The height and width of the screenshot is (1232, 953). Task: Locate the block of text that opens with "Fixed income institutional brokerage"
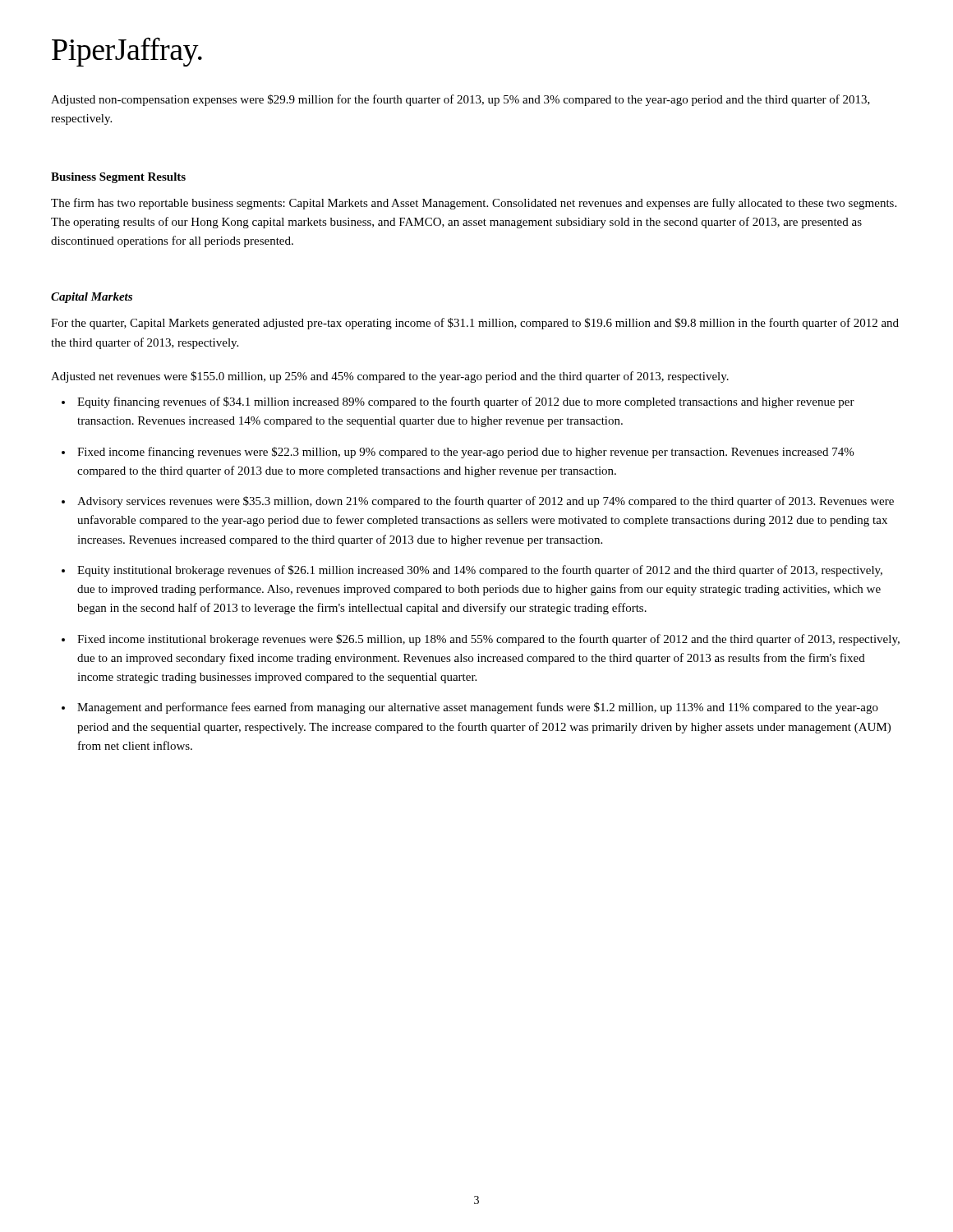(489, 658)
